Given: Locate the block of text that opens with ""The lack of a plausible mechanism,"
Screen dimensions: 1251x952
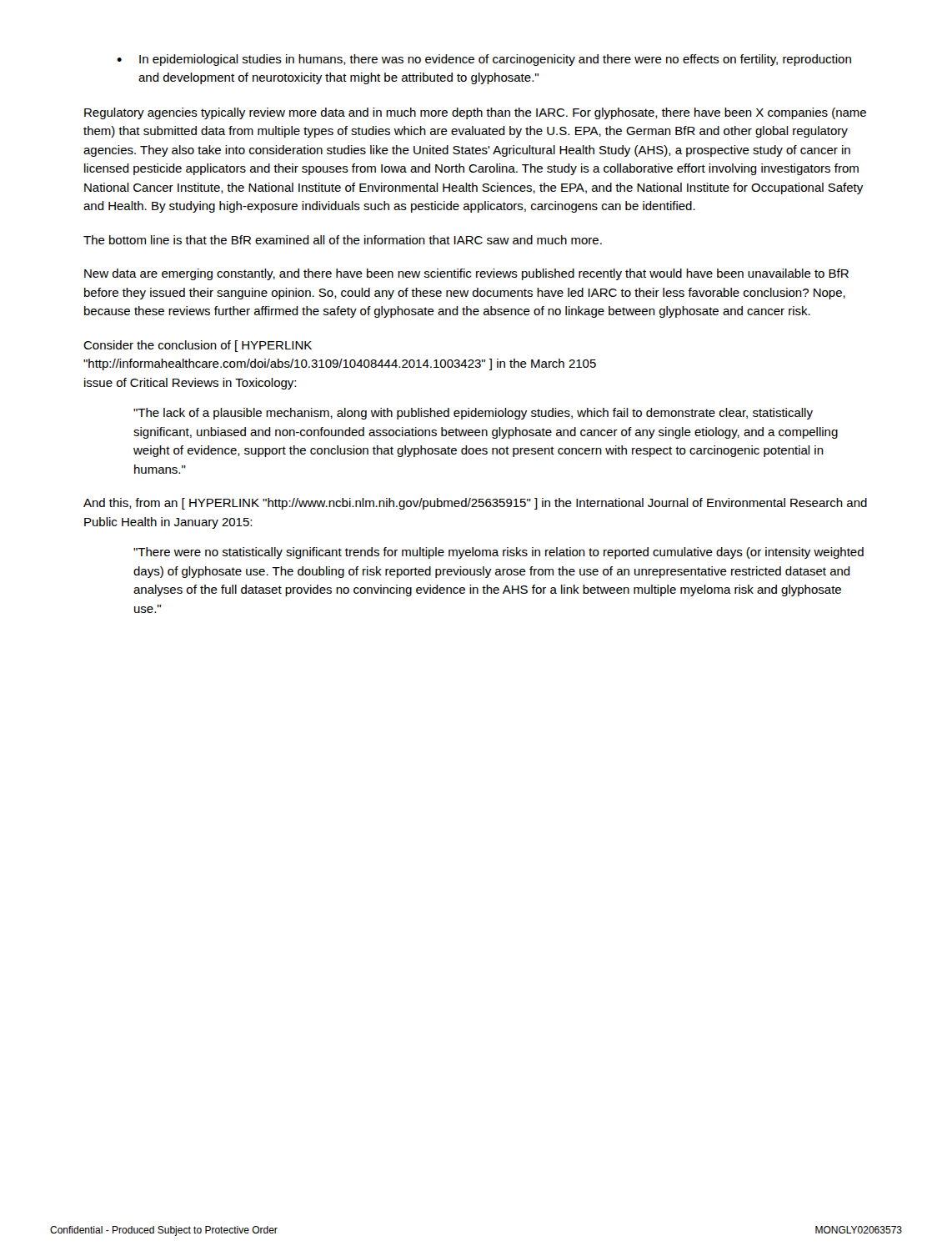Looking at the screenshot, I should 486,441.
